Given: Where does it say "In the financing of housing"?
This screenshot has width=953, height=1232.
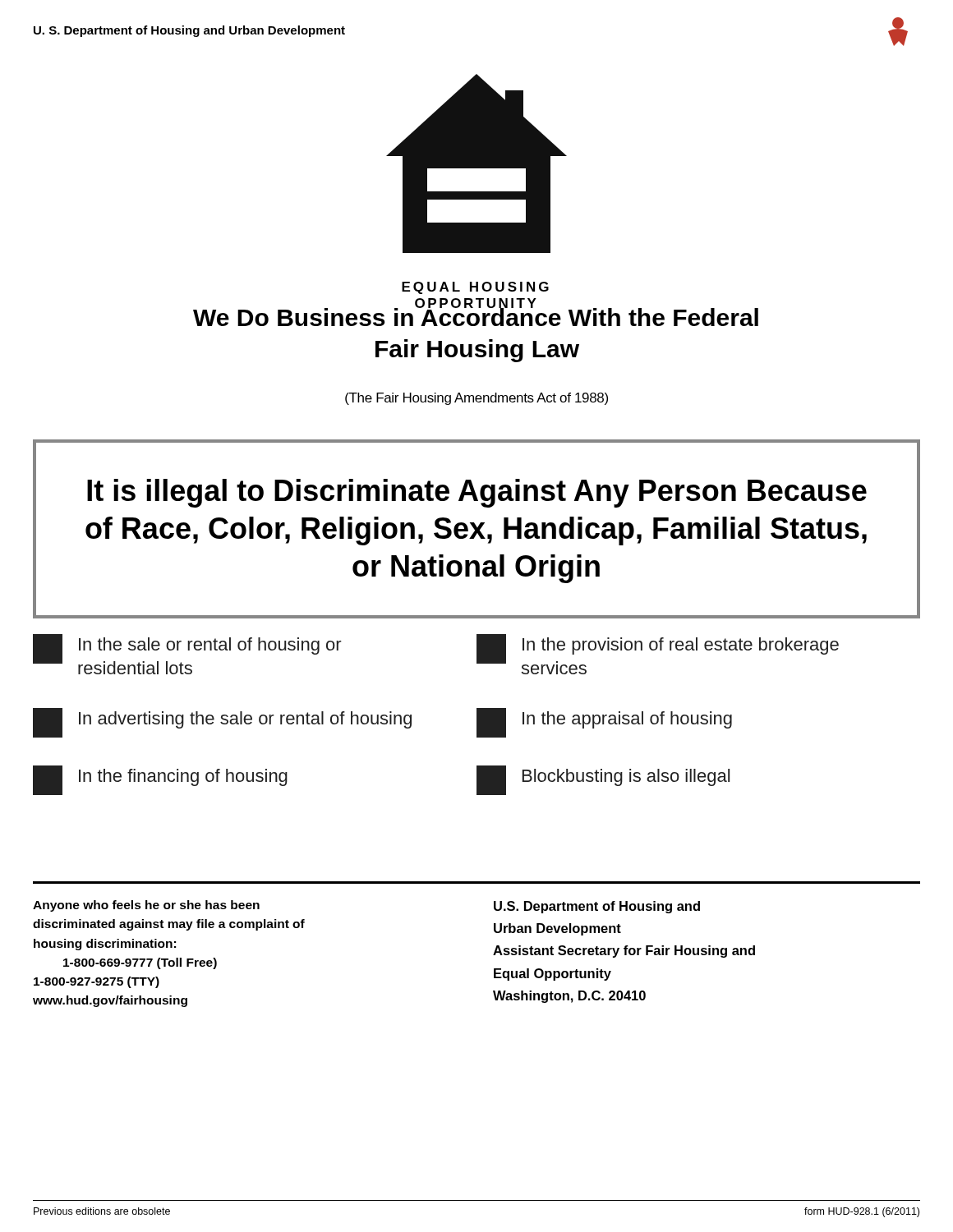Looking at the screenshot, I should 161,779.
